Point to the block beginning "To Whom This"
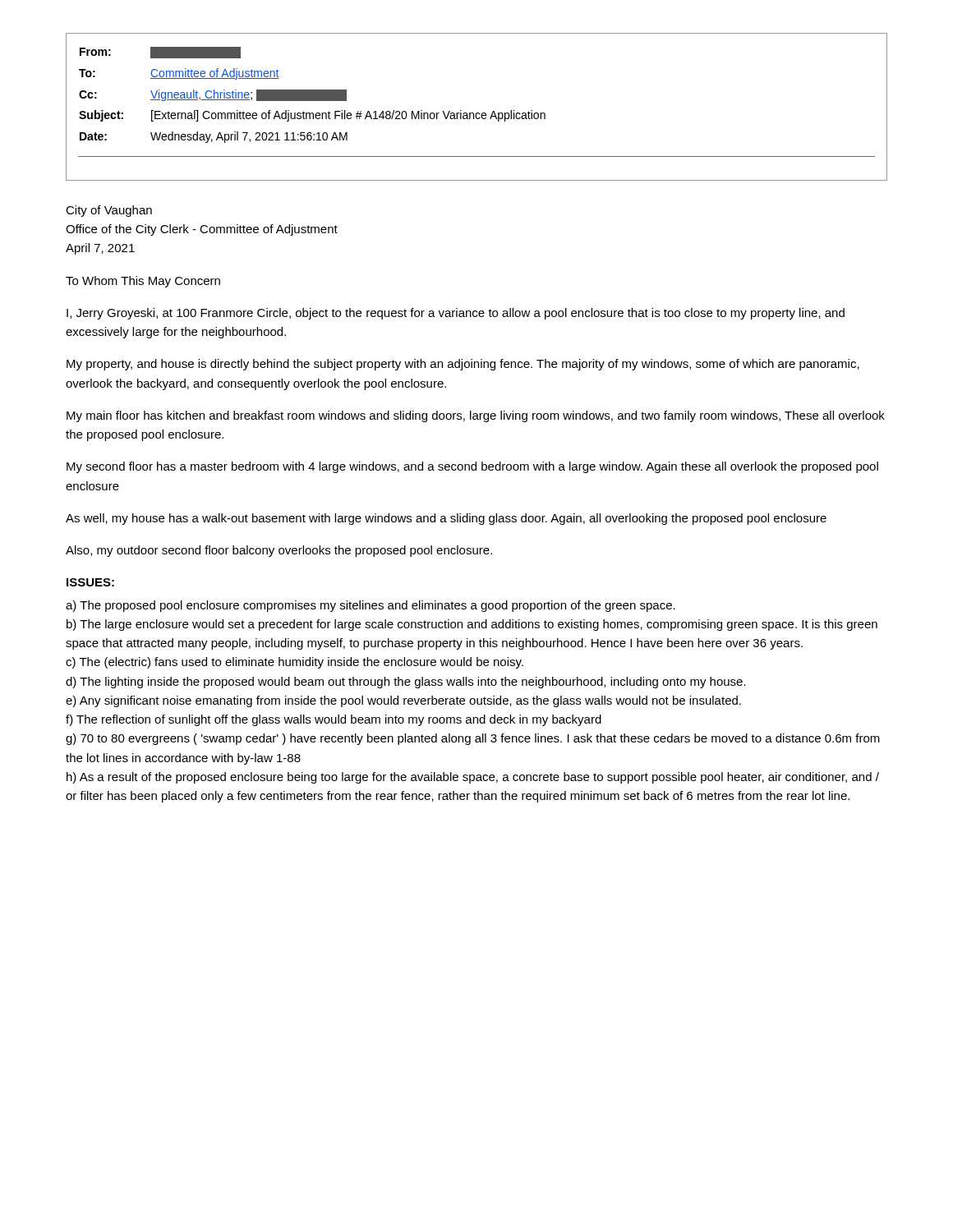The image size is (953, 1232). click(143, 280)
